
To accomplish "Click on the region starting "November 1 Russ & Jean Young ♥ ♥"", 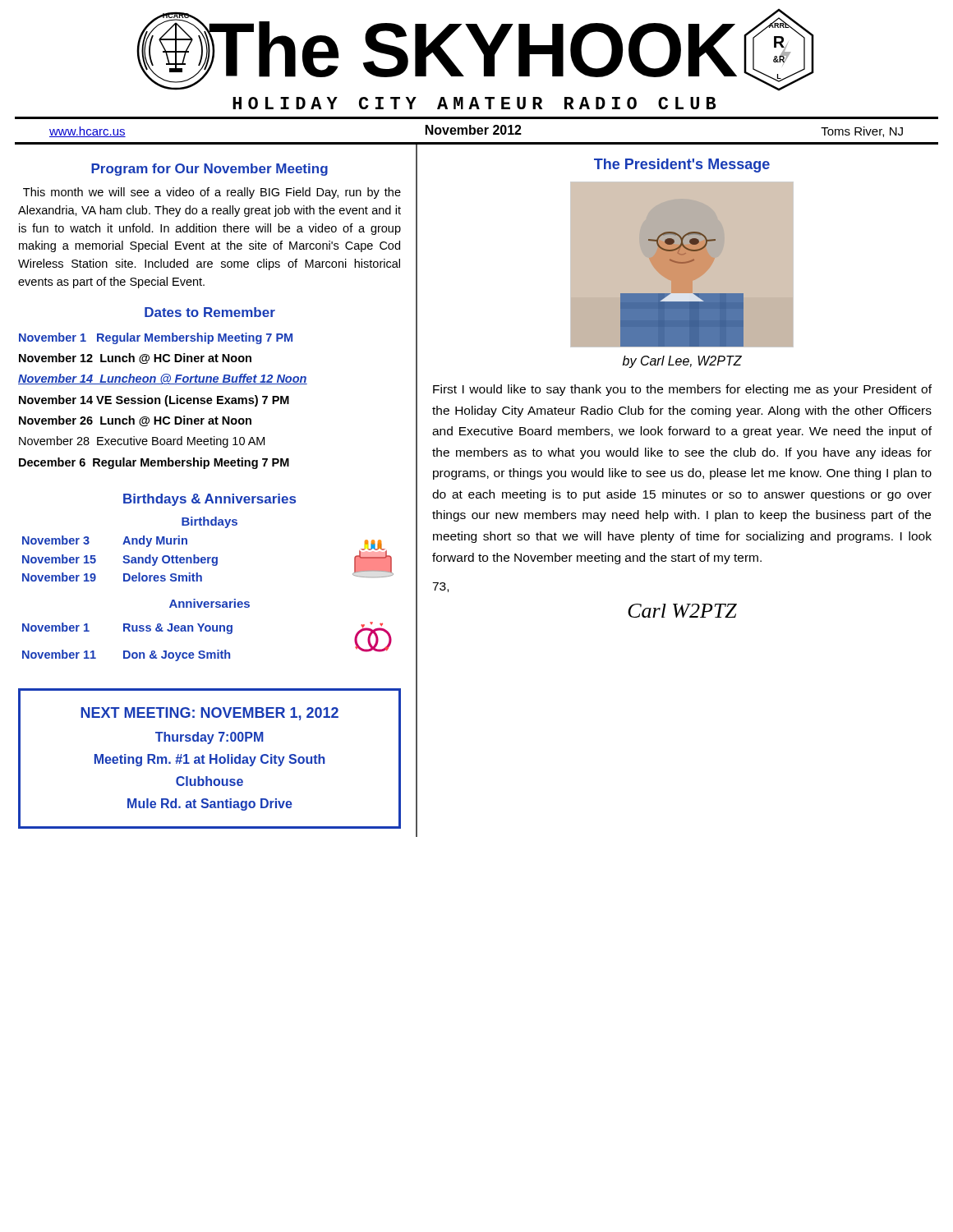I will click(210, 641).
